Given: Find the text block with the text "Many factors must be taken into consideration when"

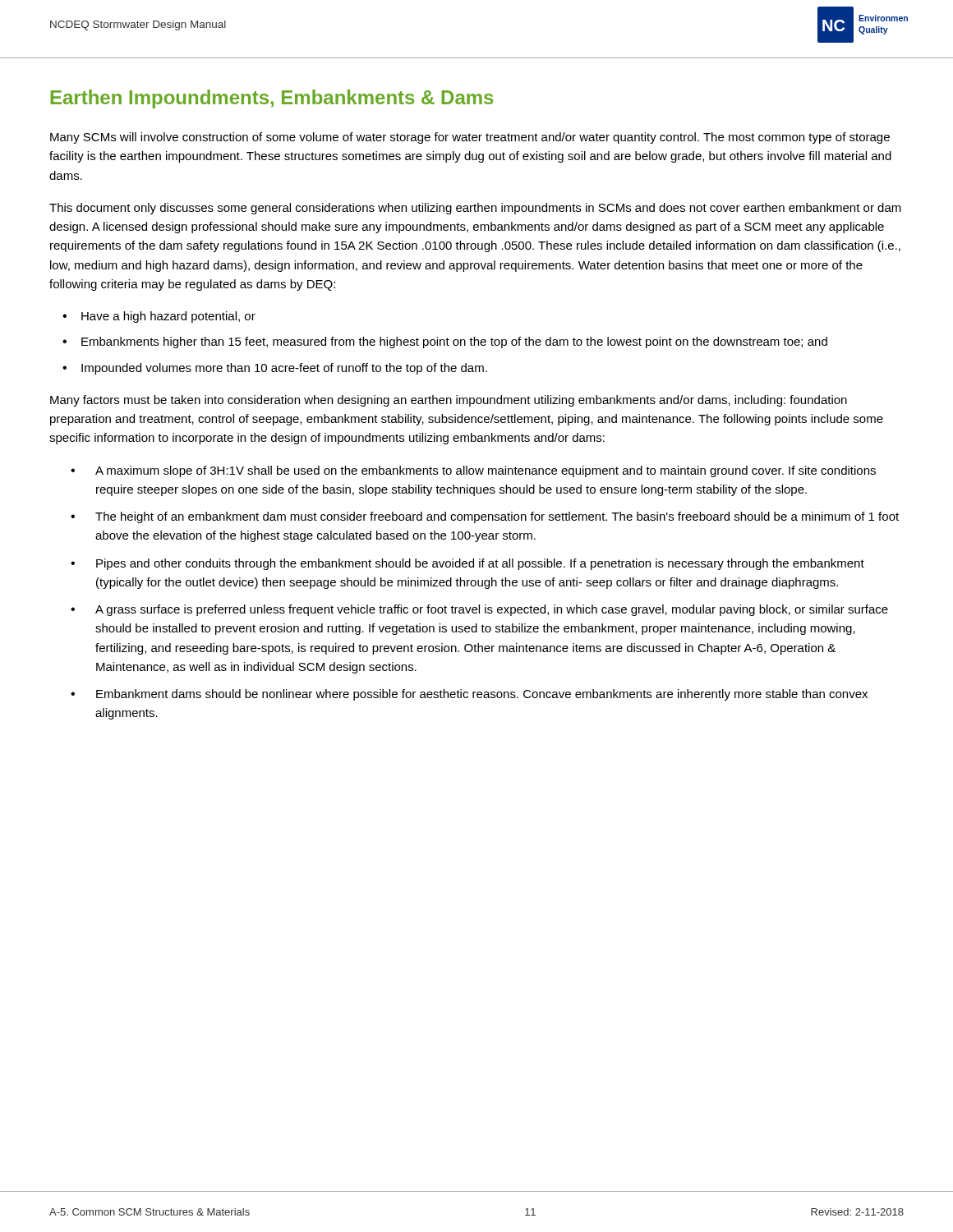Looking at the screenshot, I should [466, 418].
